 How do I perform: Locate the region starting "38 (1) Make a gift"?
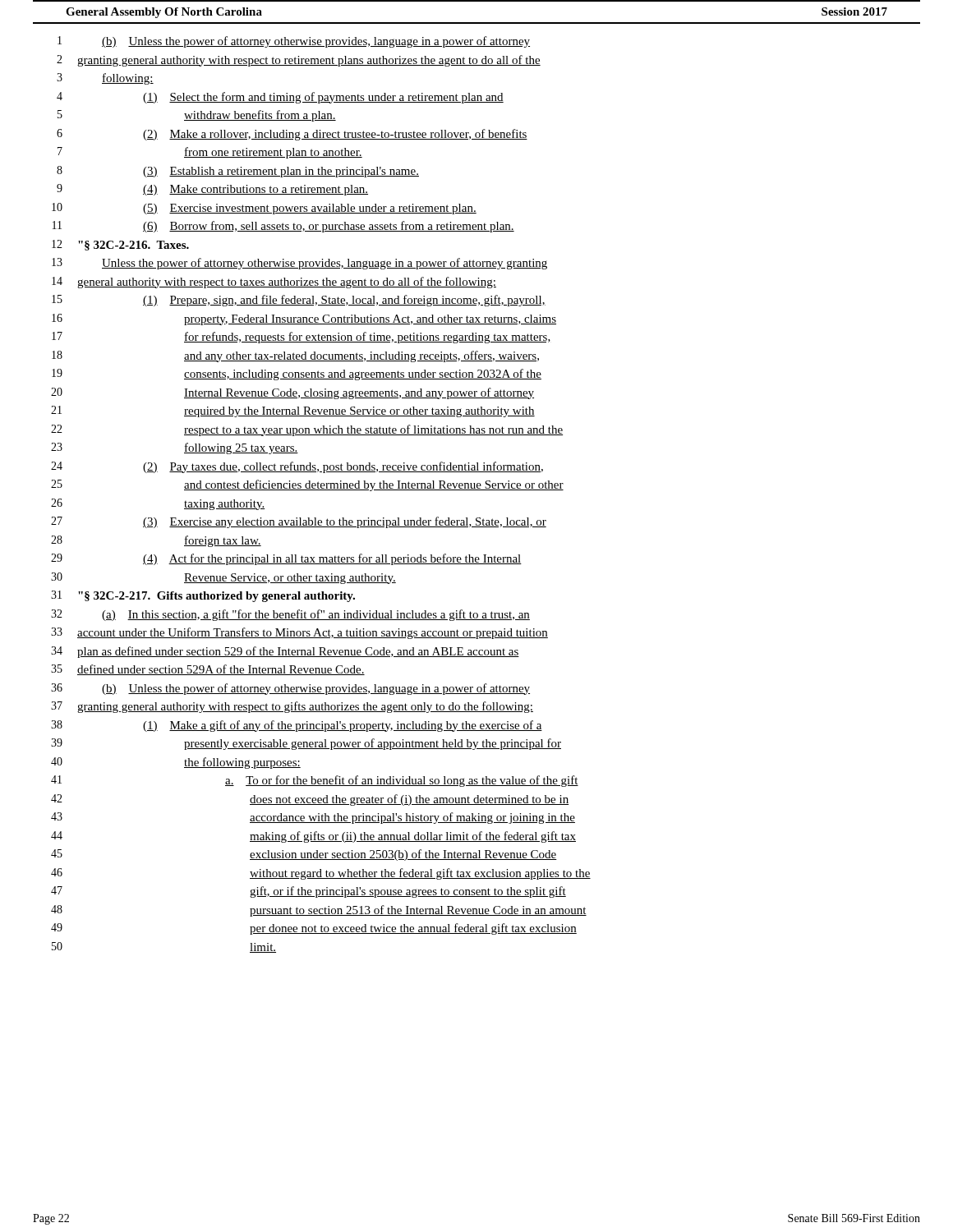(476, 744)
